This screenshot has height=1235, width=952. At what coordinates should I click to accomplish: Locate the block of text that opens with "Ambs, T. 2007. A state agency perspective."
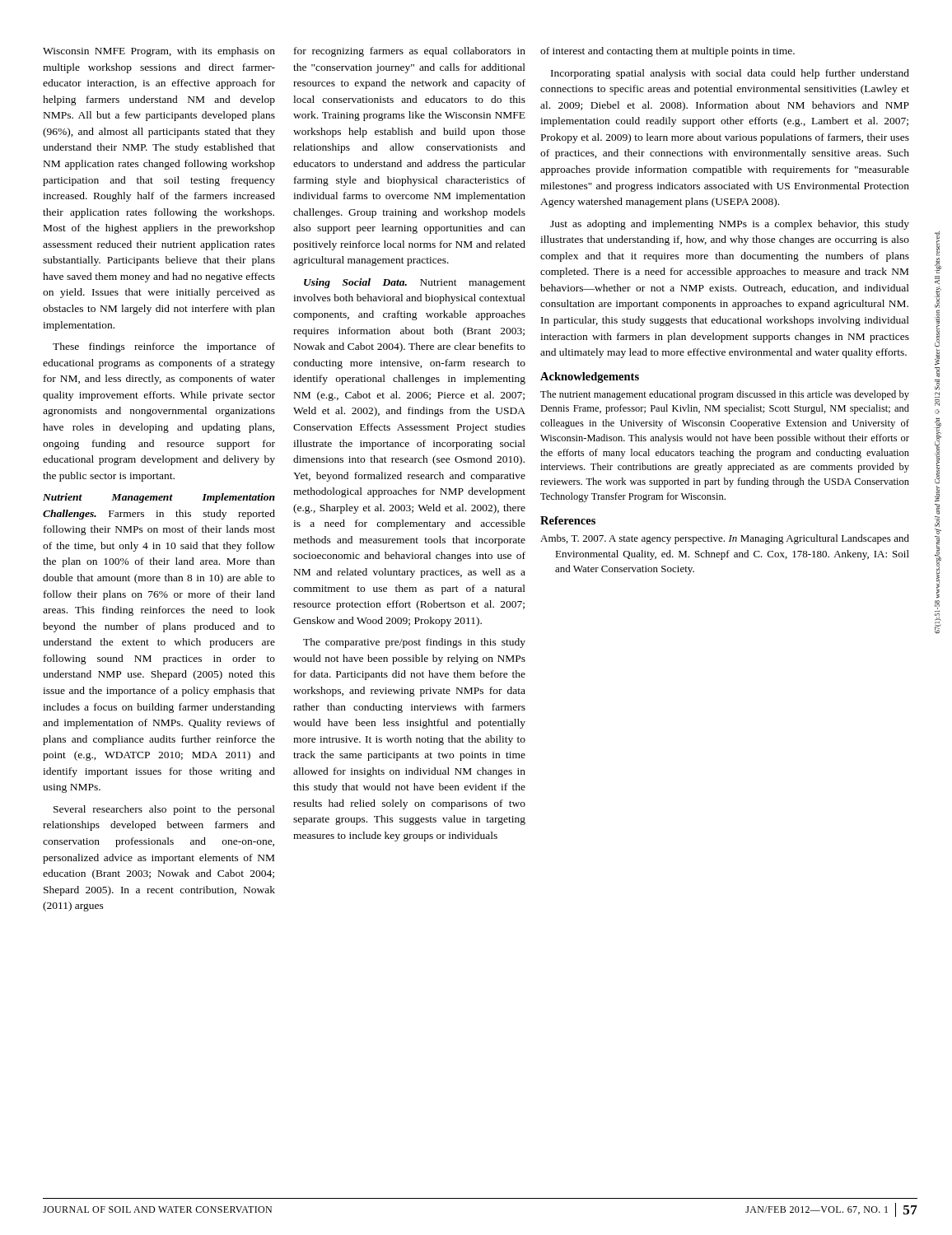pyautogui.click(x=725, y=554)
